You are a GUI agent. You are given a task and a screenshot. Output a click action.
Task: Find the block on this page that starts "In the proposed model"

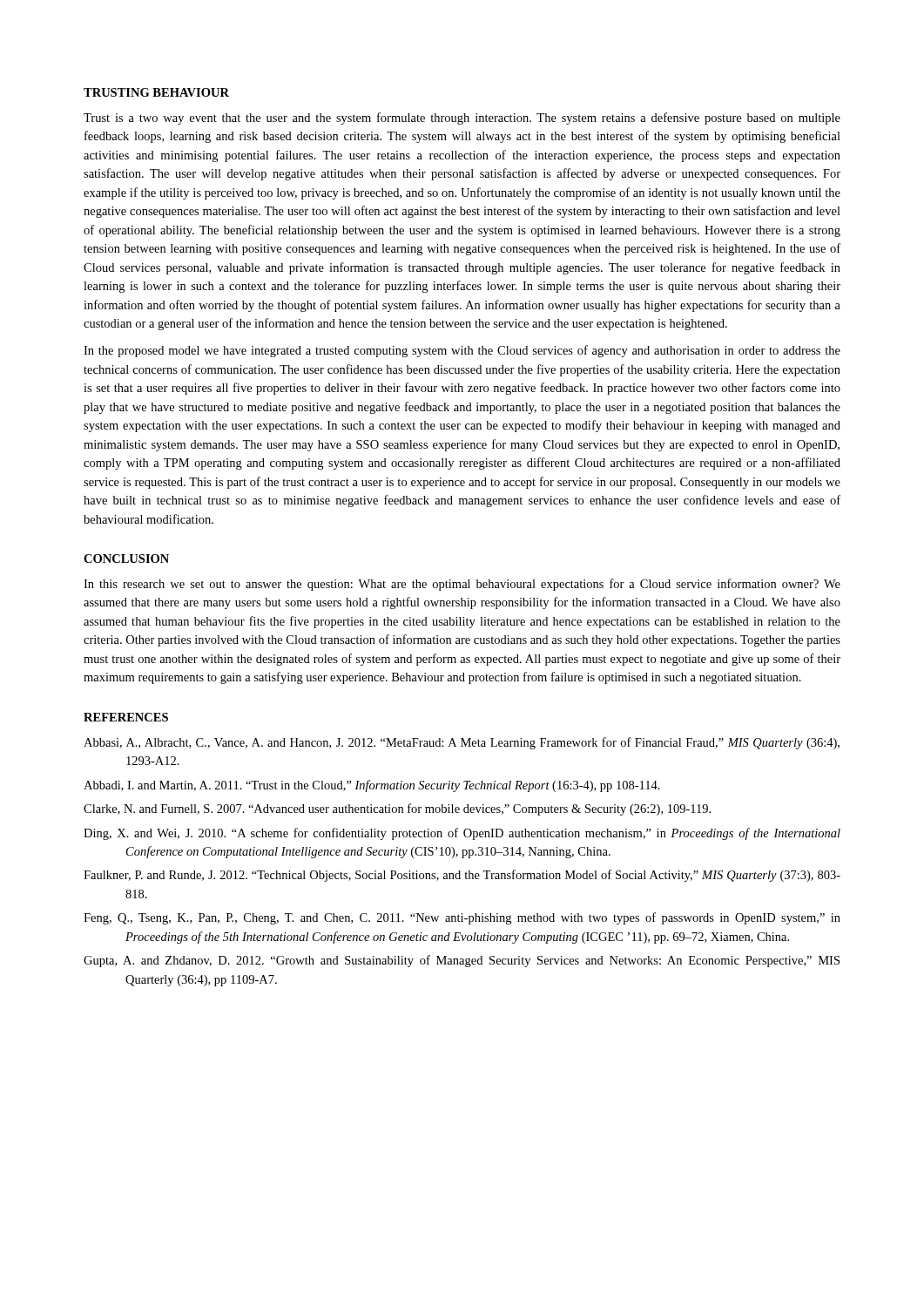[x=462, y=435]
